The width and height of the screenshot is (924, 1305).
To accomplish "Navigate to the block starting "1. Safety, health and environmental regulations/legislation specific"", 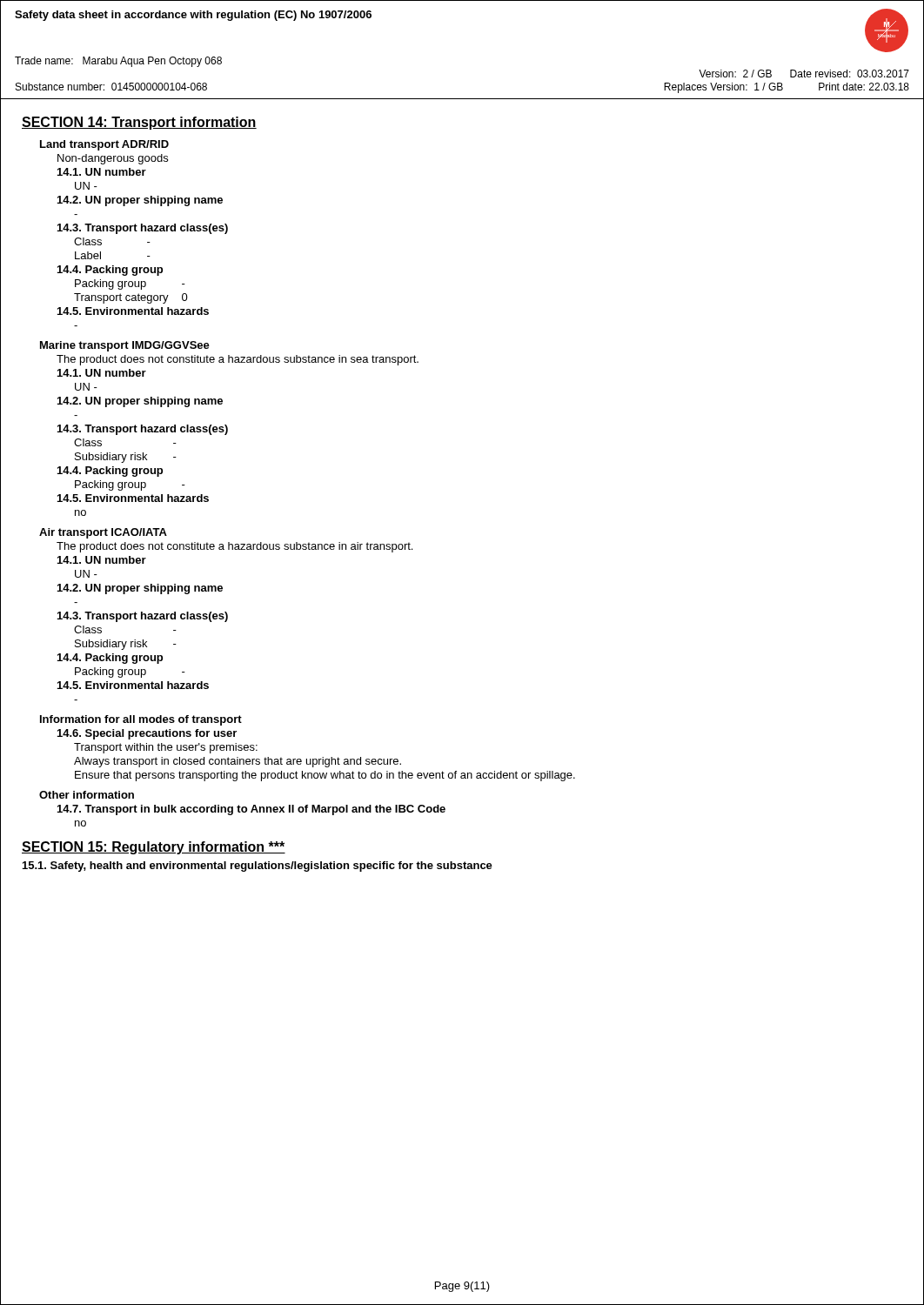I will tap(257, 865).
